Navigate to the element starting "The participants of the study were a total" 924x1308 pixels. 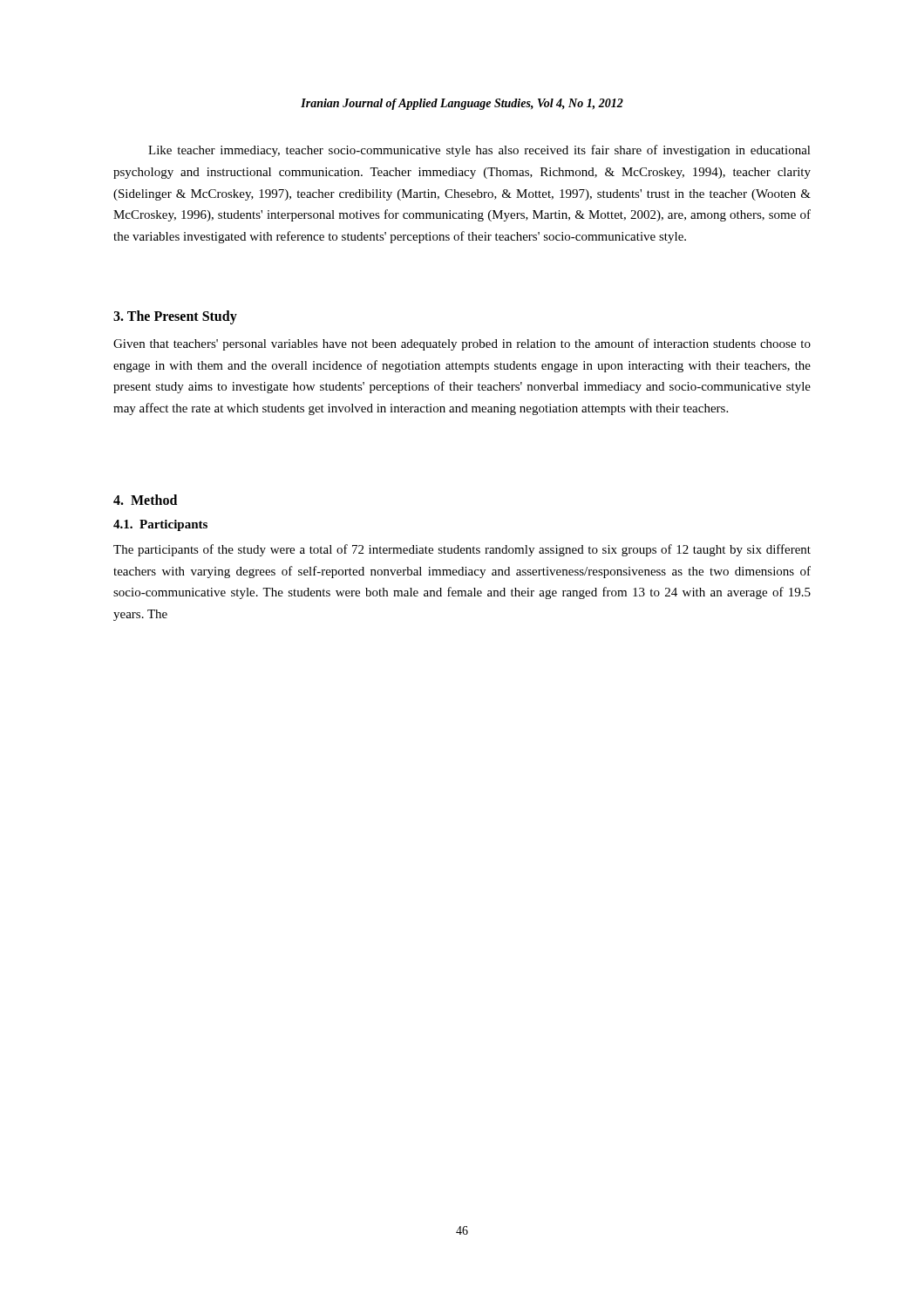coord(462,582)
